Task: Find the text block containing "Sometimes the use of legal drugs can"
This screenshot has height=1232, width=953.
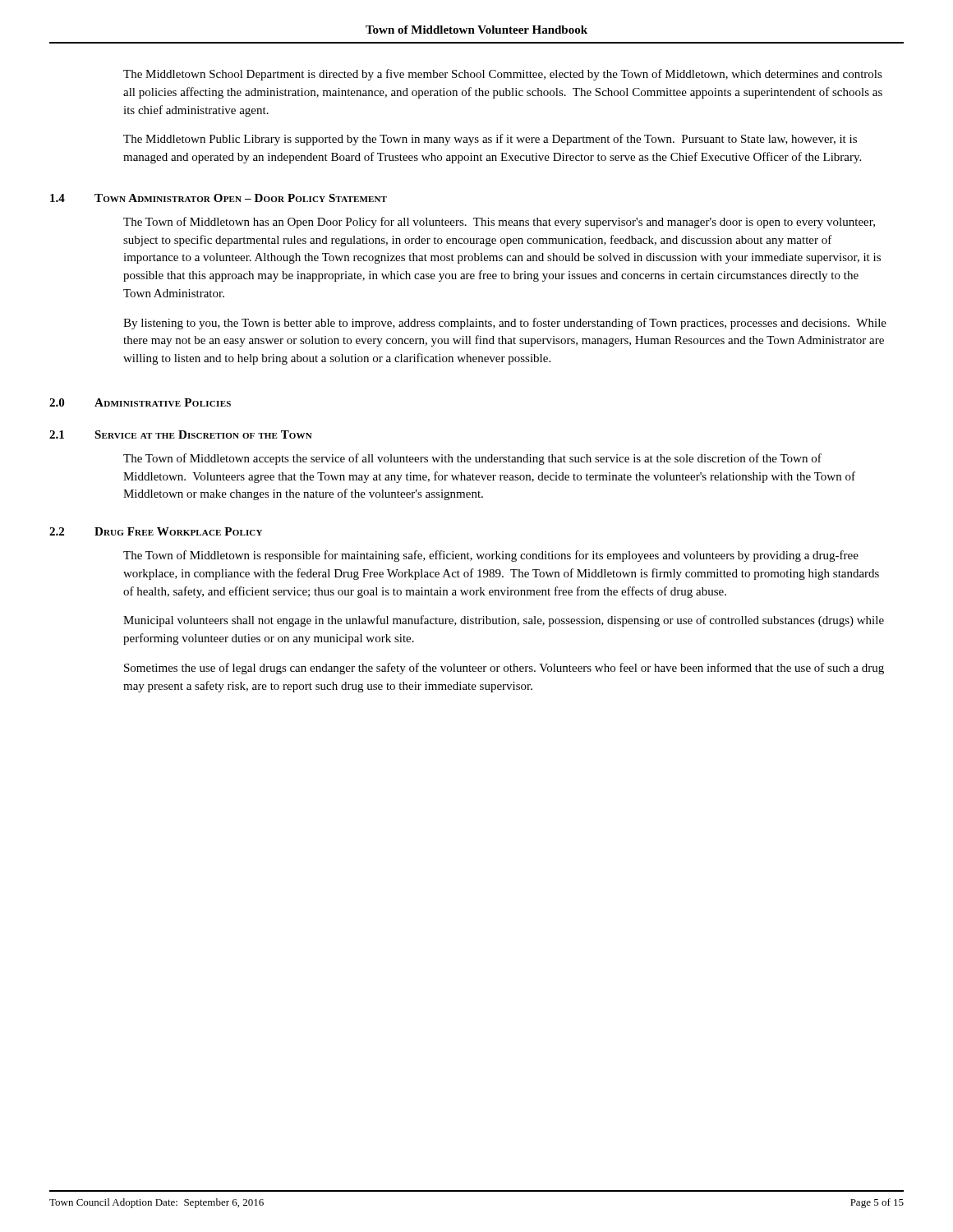Action: click(x=504, y=676)
